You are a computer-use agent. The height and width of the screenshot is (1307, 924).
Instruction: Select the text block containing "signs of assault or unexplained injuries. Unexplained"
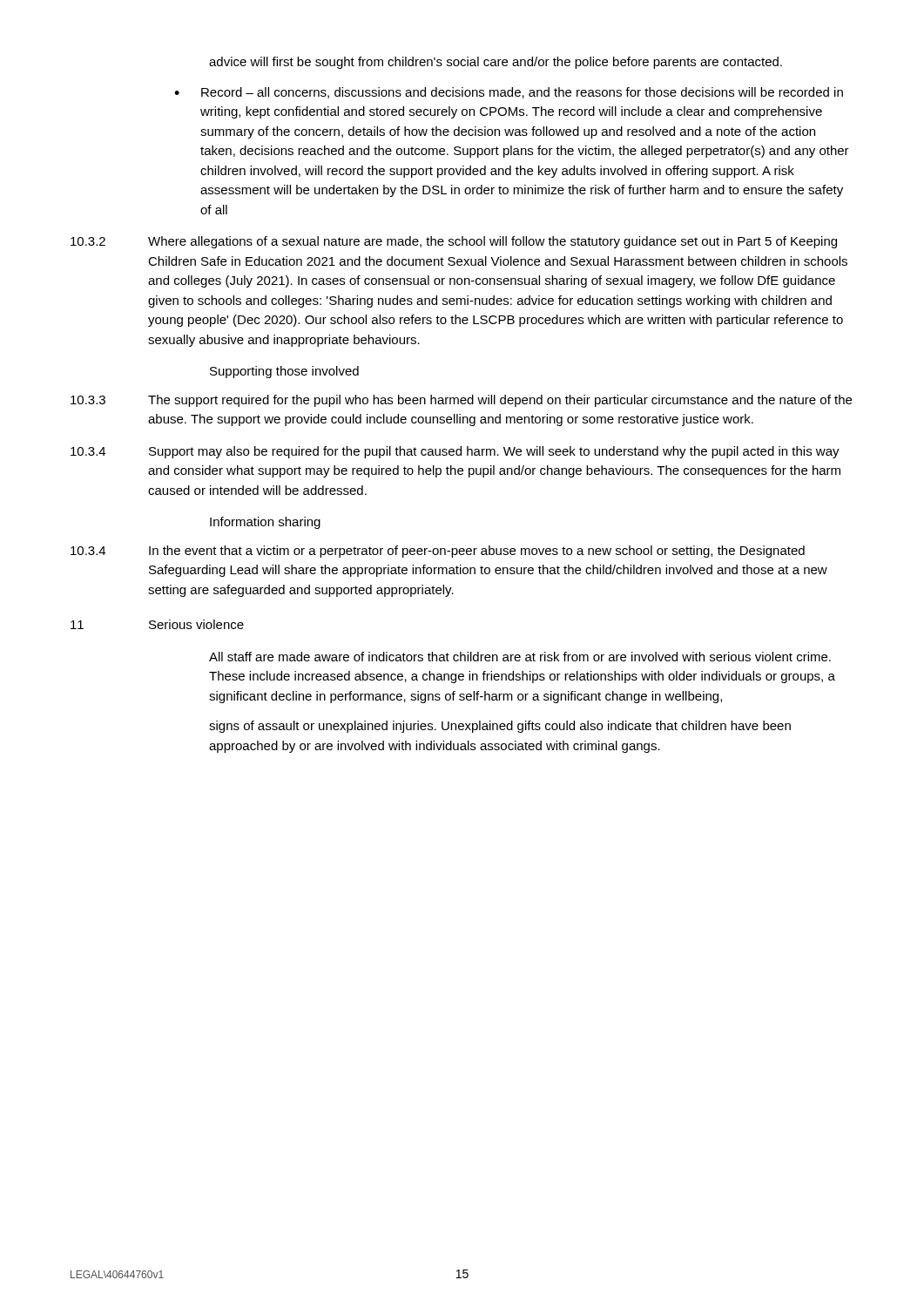pos(532,736)
